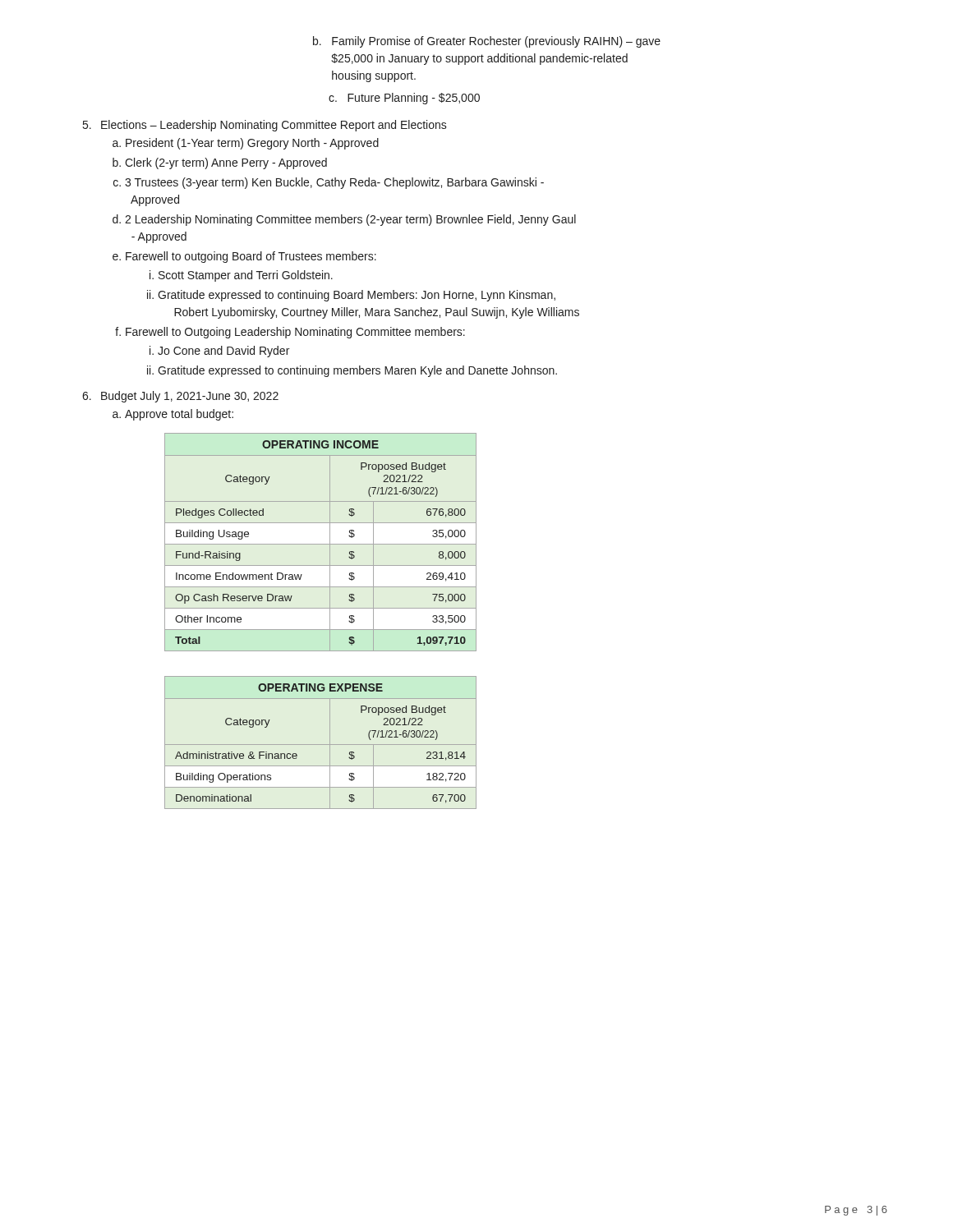Point to "Scott Stamper and Terri Goldstein."
Image resolution: width=953 pixels, height=1232 pixels.
(246, 275)
